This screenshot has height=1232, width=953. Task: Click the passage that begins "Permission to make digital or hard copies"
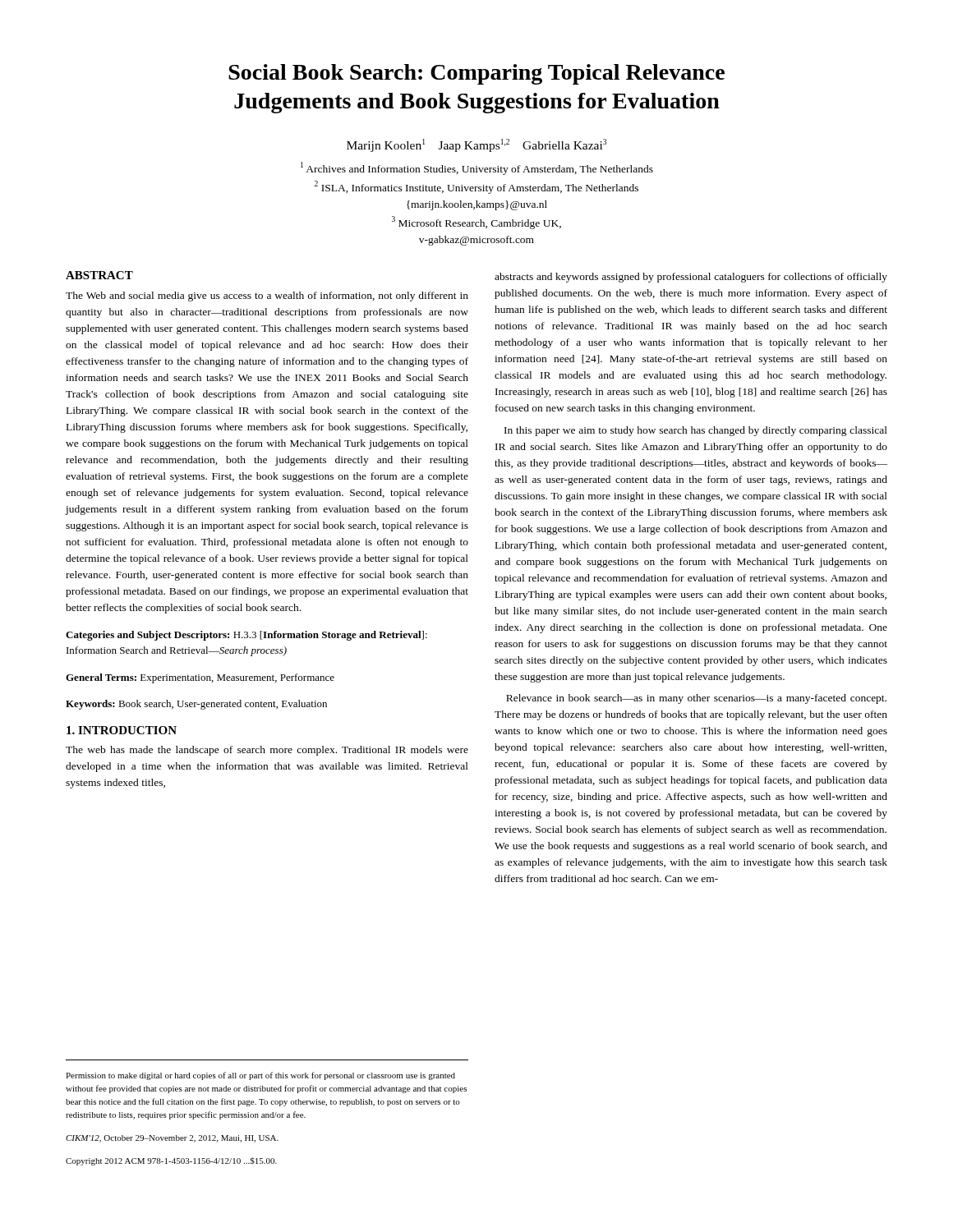(x=267, y=1113)
